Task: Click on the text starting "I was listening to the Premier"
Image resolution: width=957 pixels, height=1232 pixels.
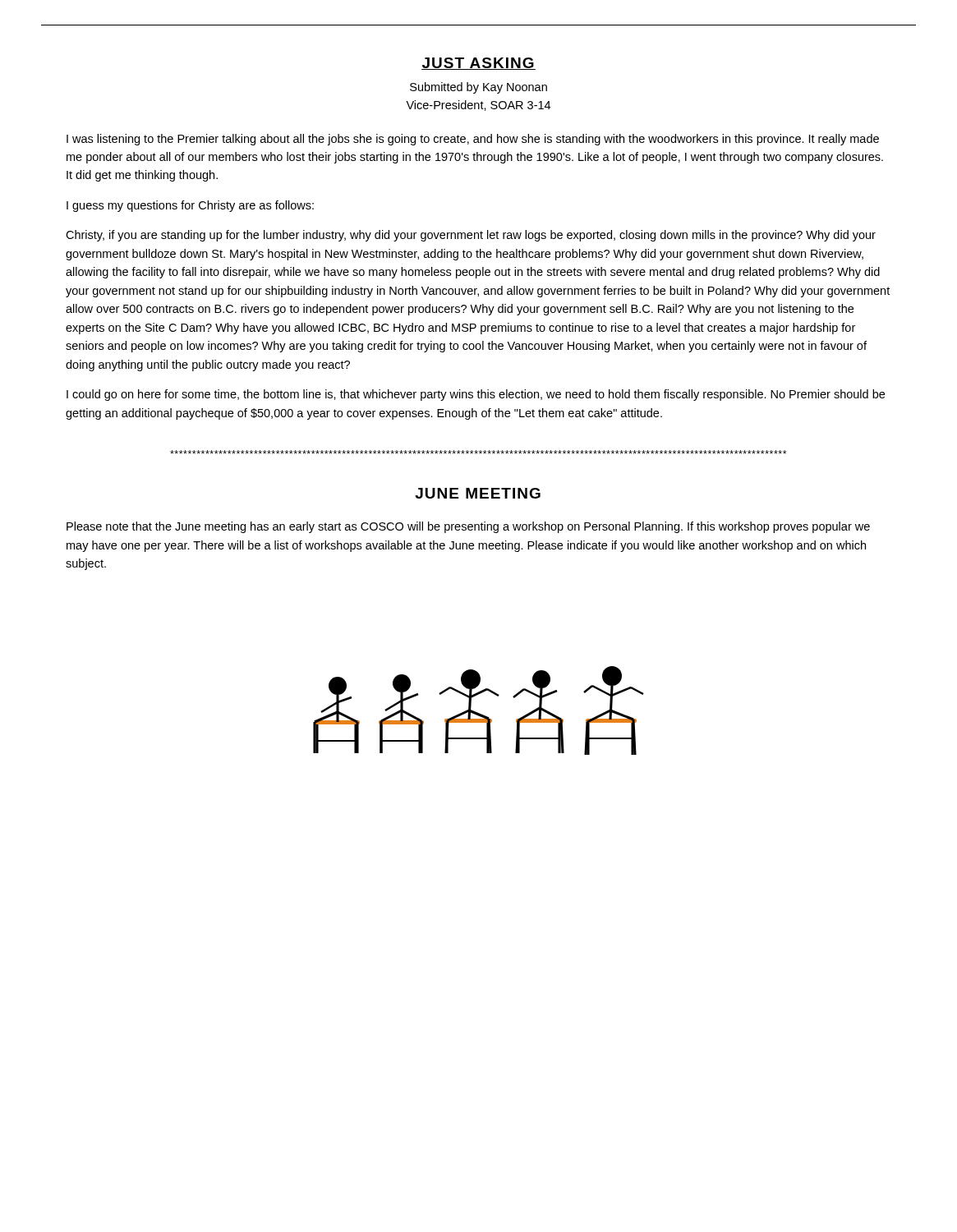Action: coord(475,157)
